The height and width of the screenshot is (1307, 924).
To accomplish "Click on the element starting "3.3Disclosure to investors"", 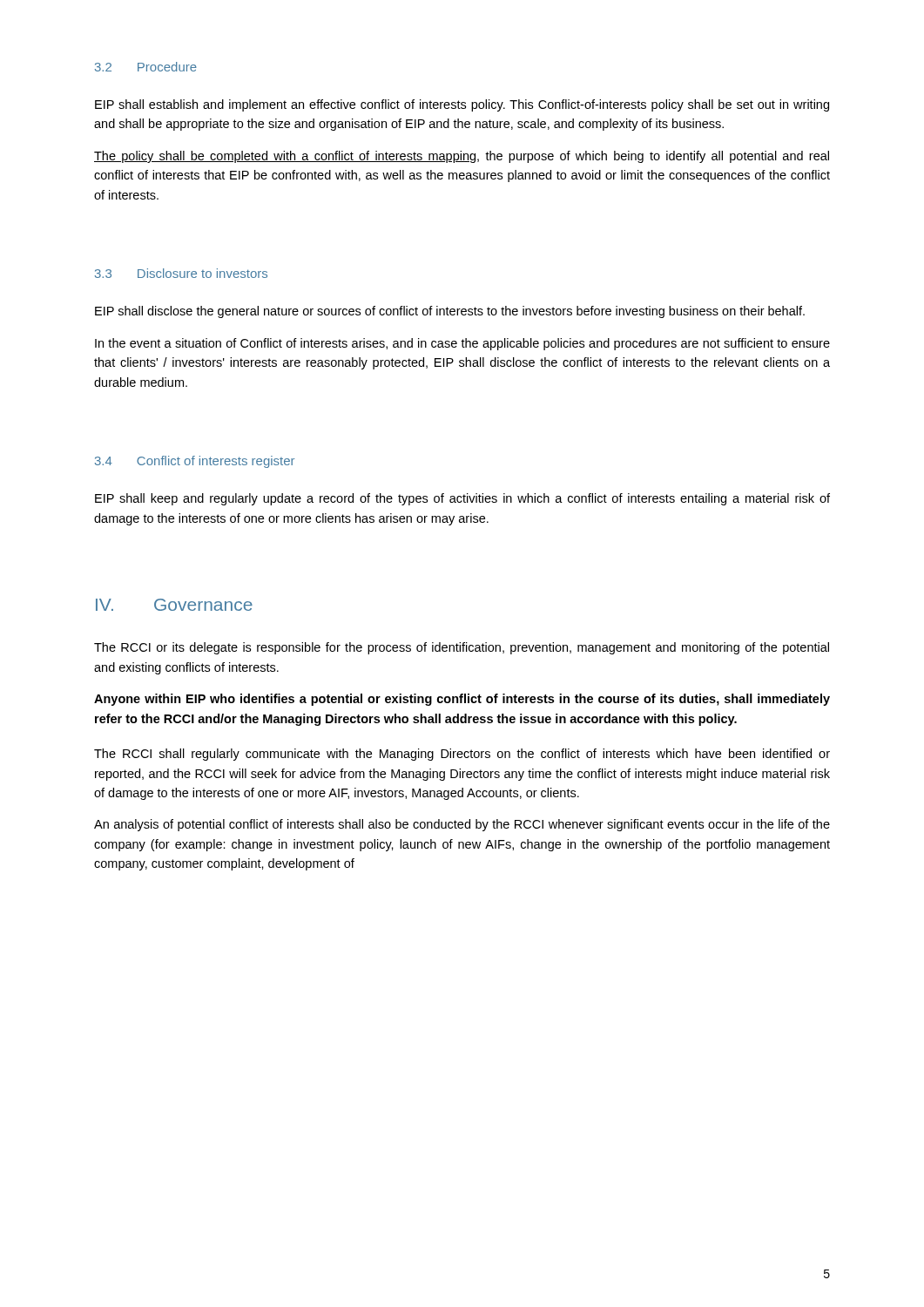I will [181, 273].
